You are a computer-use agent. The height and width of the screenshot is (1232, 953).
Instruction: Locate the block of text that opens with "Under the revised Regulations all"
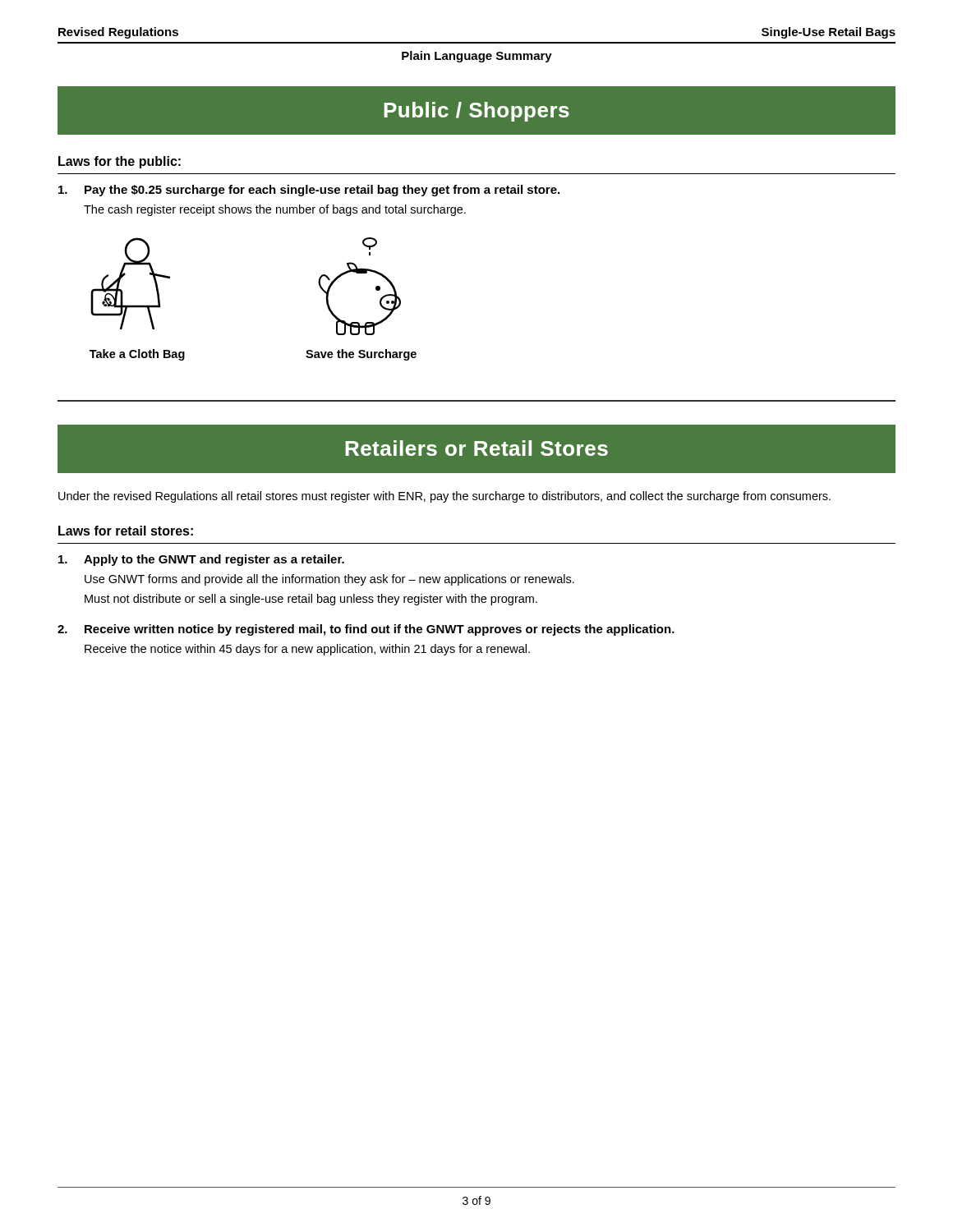(x=444, y=496)
